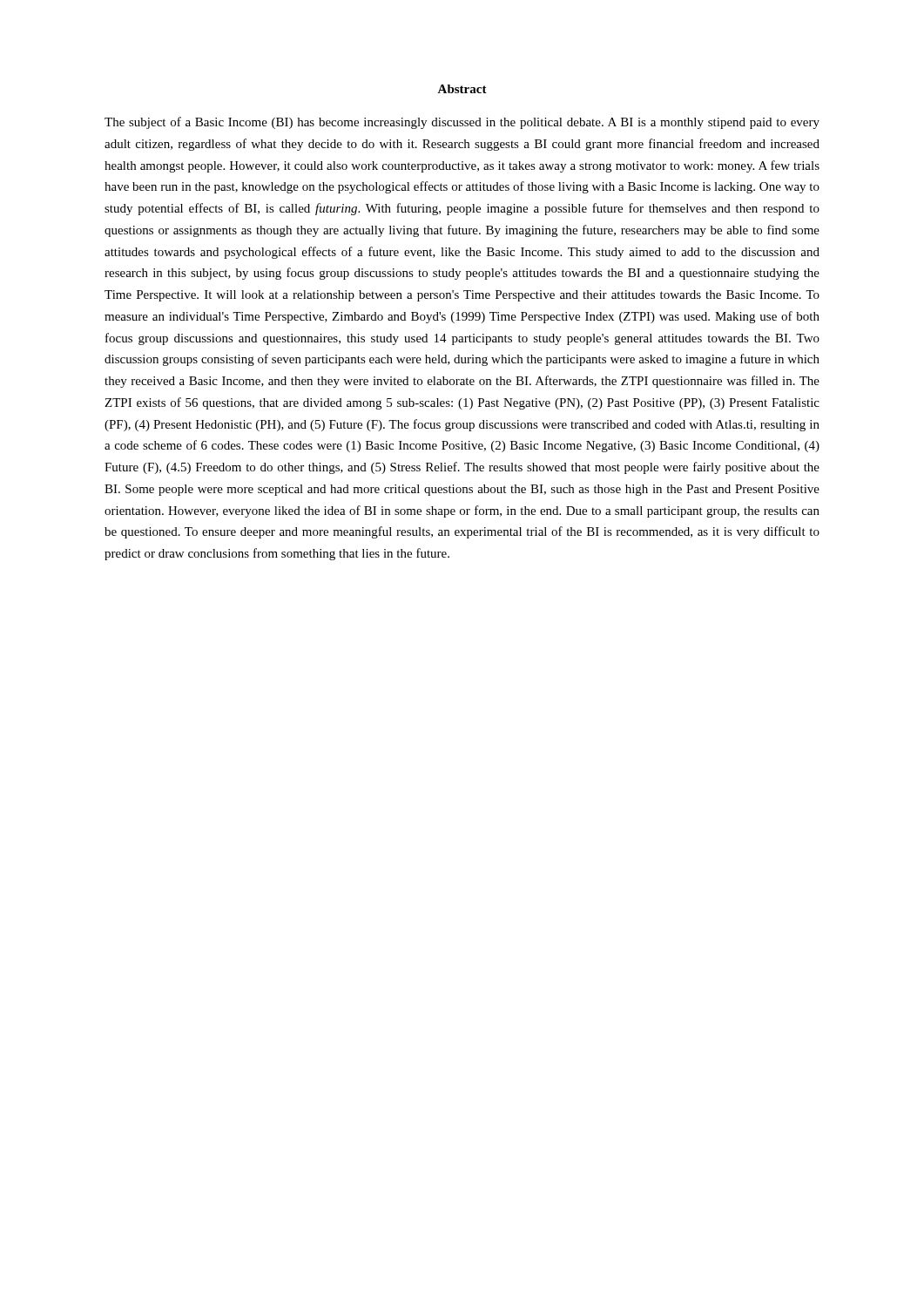924x1307 pixels.
Task: Point to the block starting "The subject of a Basic Income (BI) has"
Action: [462, 338]
